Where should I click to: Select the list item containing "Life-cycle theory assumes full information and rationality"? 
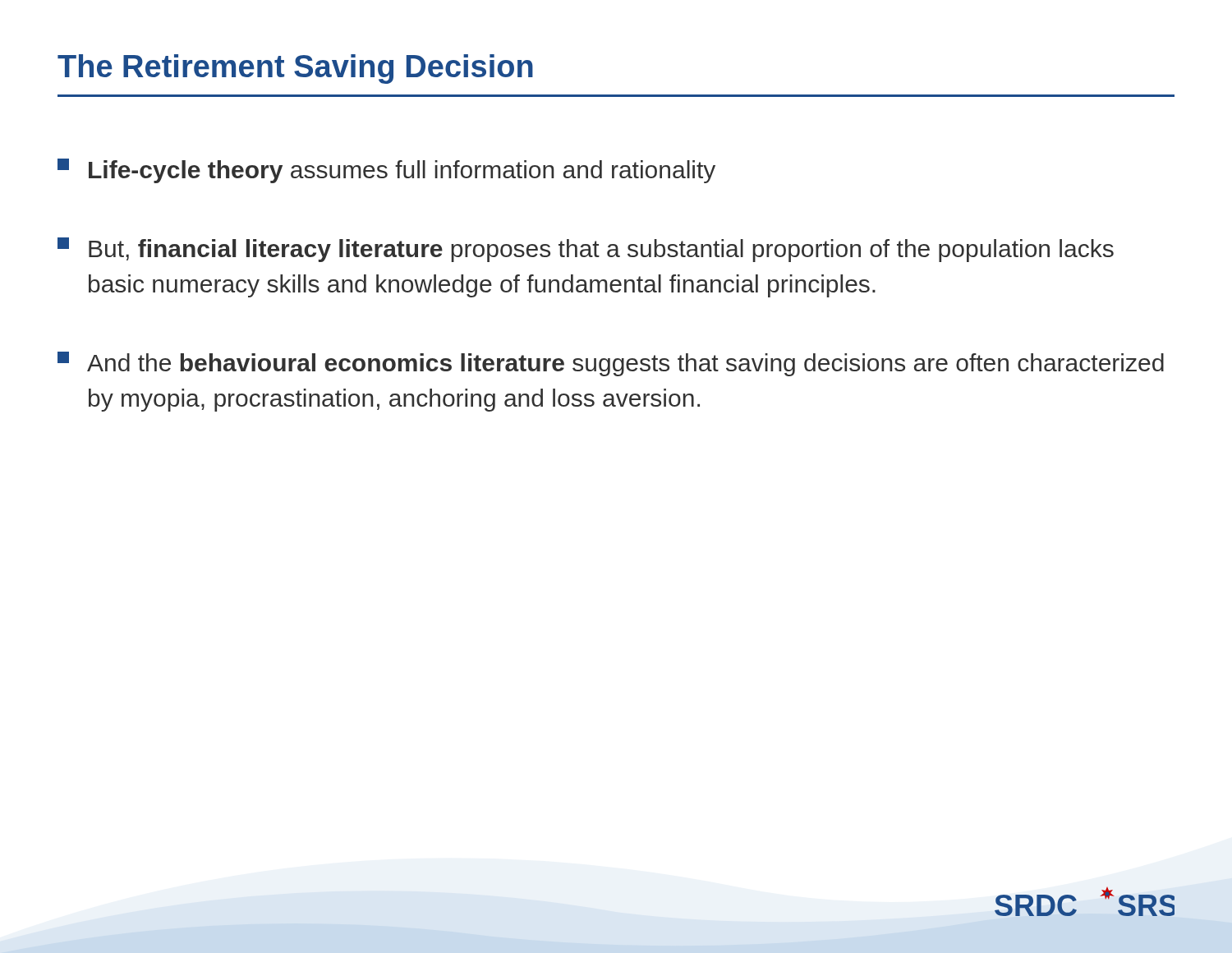pos(387,170)
